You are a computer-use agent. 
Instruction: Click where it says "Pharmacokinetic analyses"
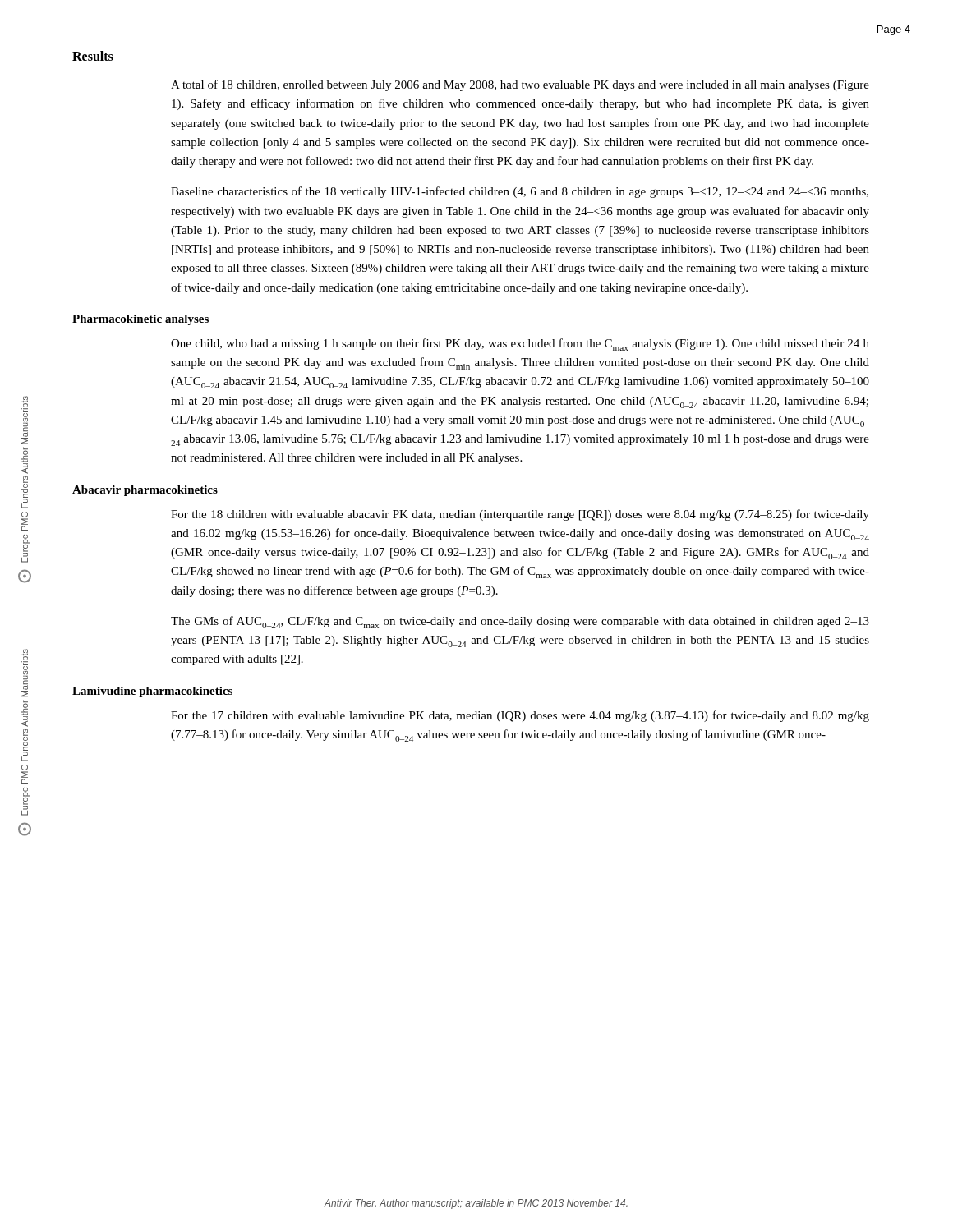click(141, 318)
